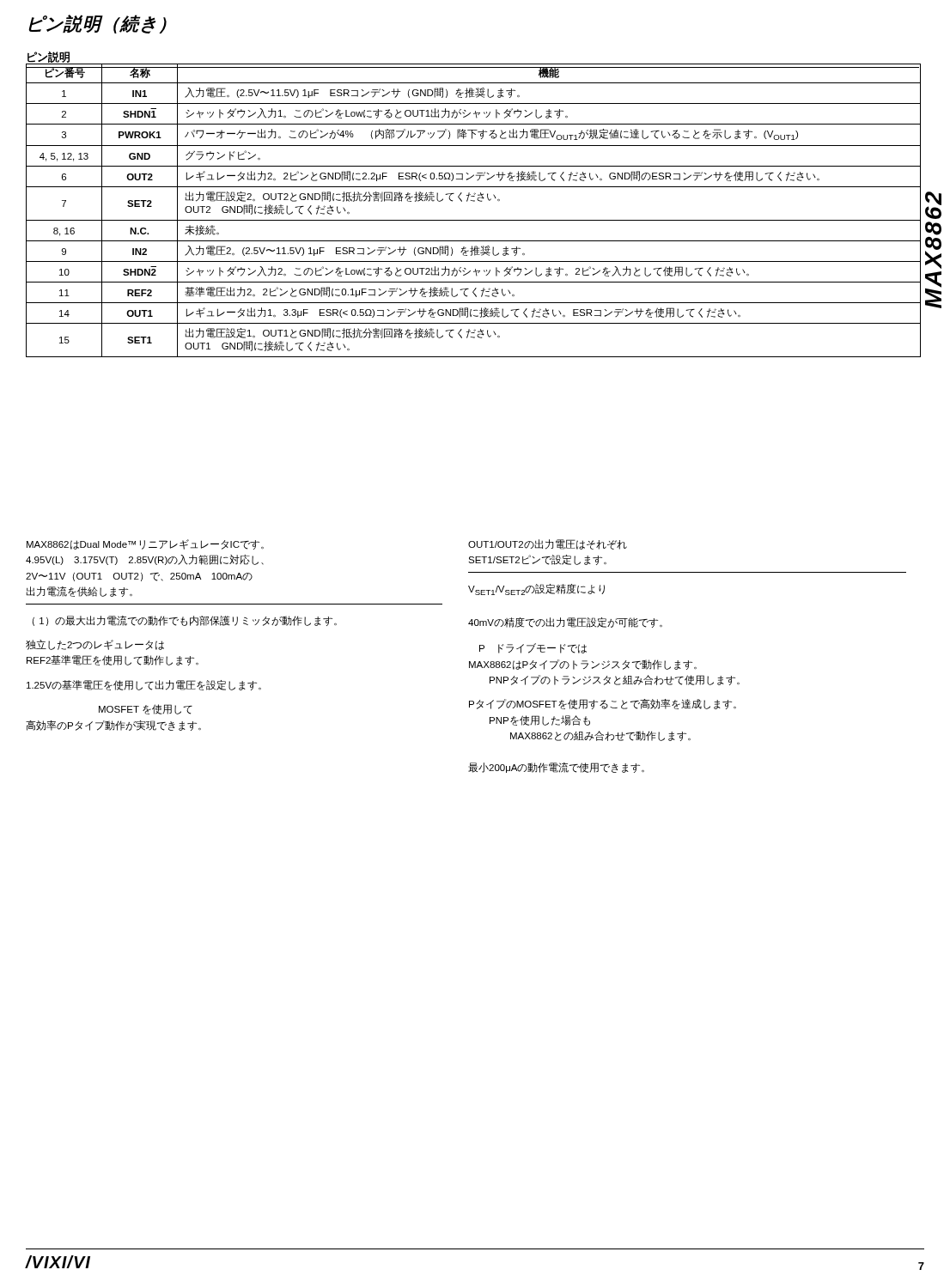The width and height of the screenshot is (950, 1288).
Task: Click where it says "OUT1/OUT2の出力電圧はそれぞれ SET1/SET2ピンで設定します。"
Action: 547,552
